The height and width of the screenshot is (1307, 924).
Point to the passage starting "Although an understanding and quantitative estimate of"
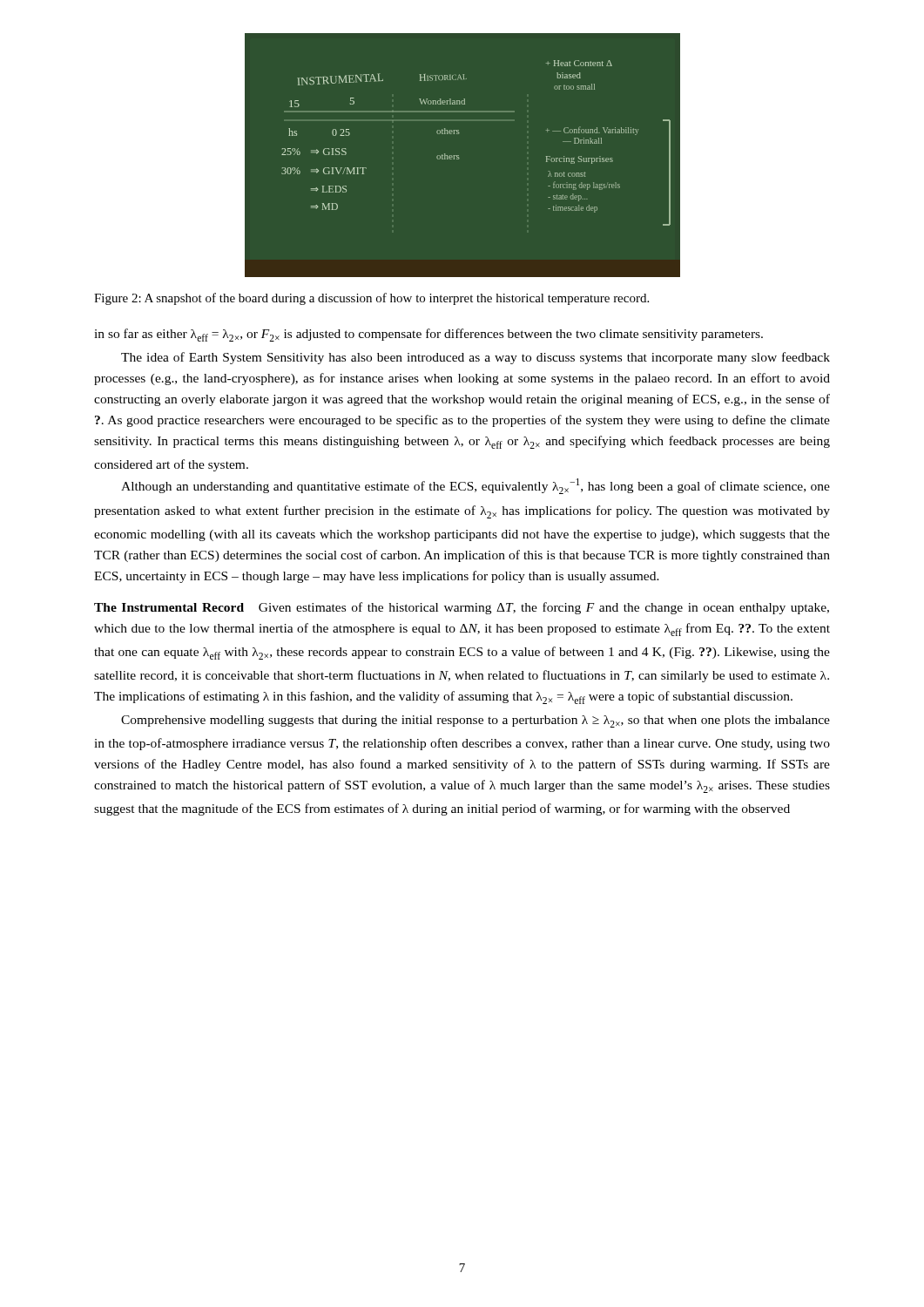click(462, 531)
